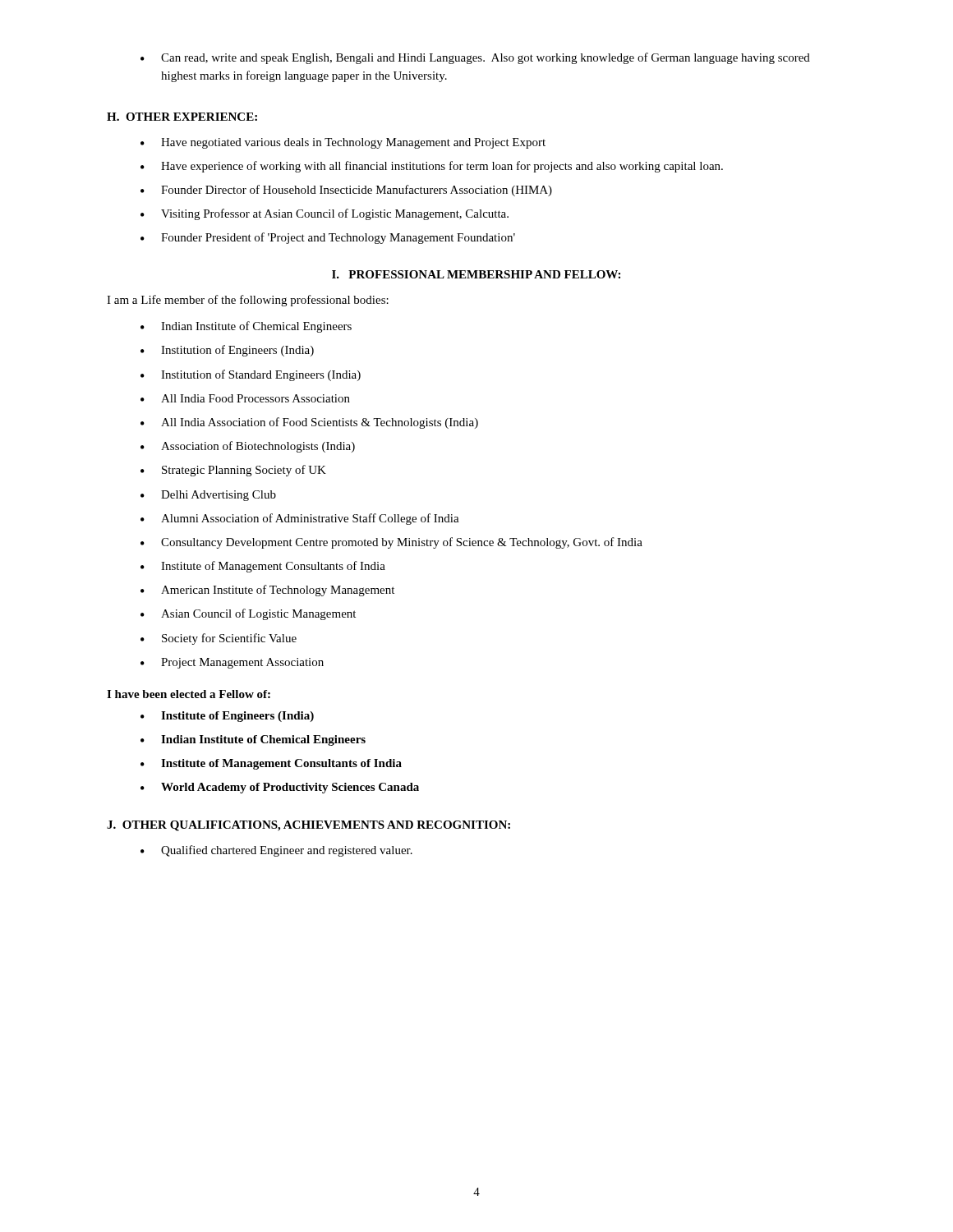Point to "• Association of Biotechnologists (India)"
The height and width of the screenshot is (1232, 953).
[x=248, y=447]
